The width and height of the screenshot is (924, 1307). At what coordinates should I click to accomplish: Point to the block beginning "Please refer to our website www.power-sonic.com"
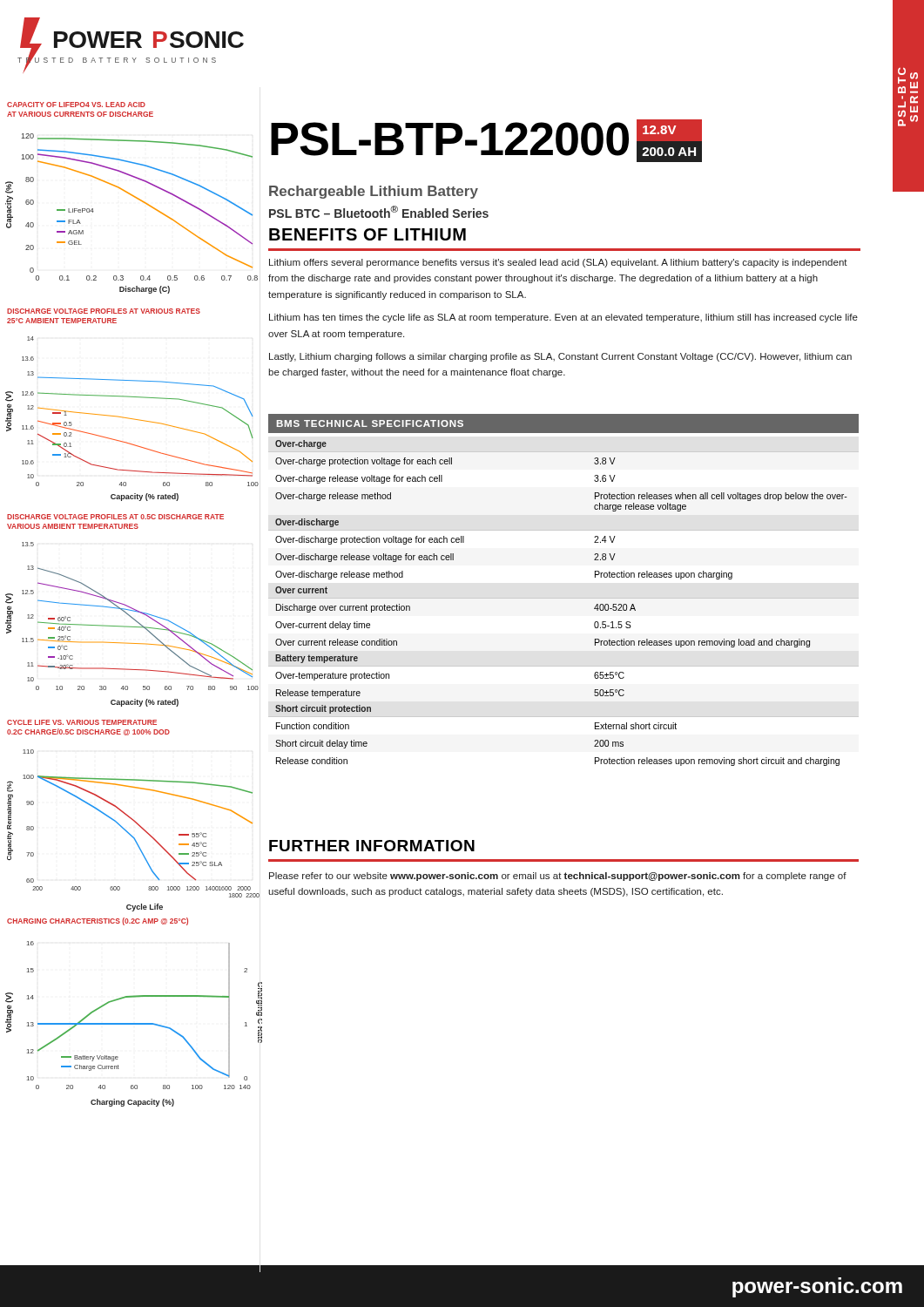click(563, 884)
